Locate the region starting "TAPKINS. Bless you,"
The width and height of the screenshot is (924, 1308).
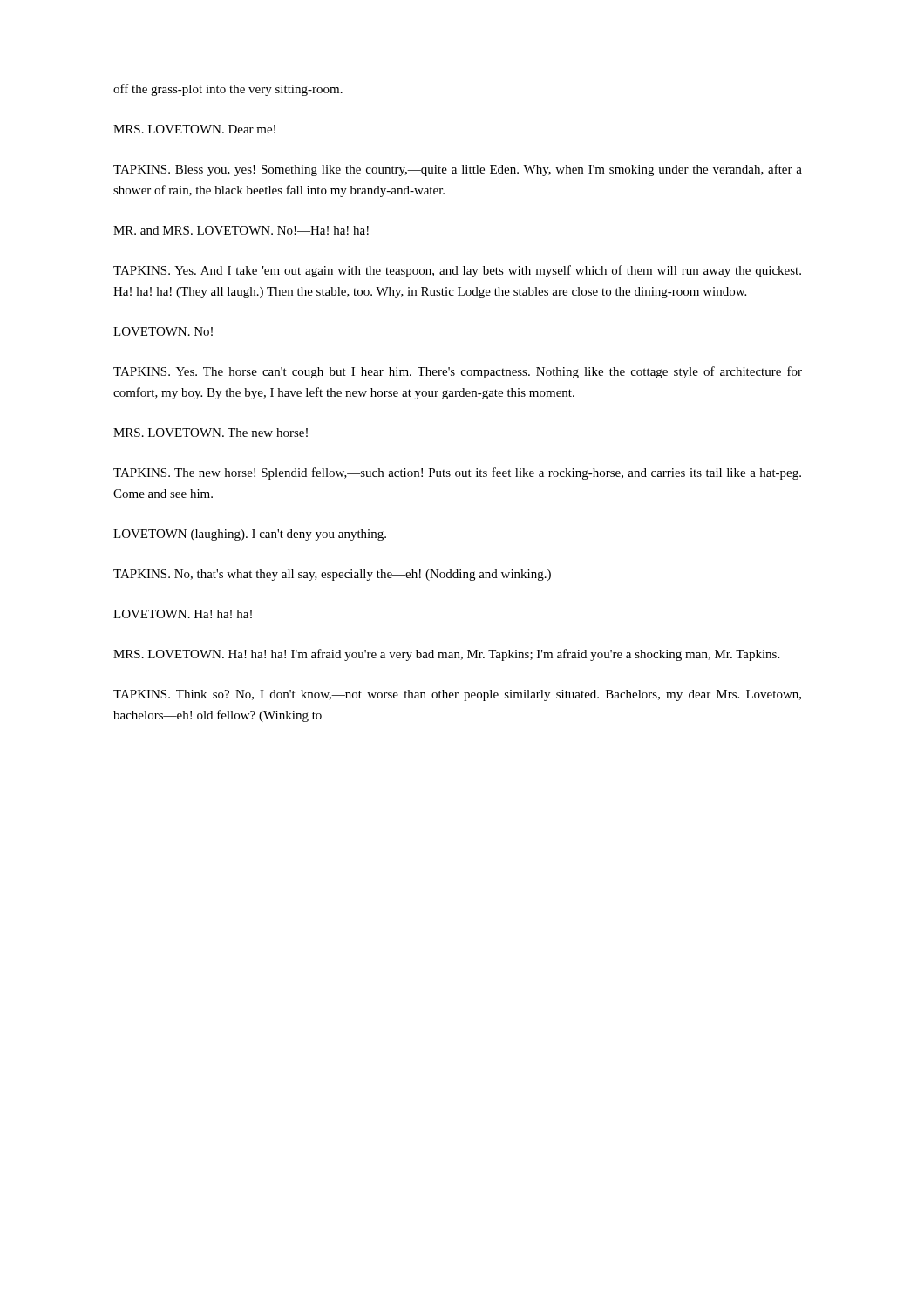click(458, 180)
